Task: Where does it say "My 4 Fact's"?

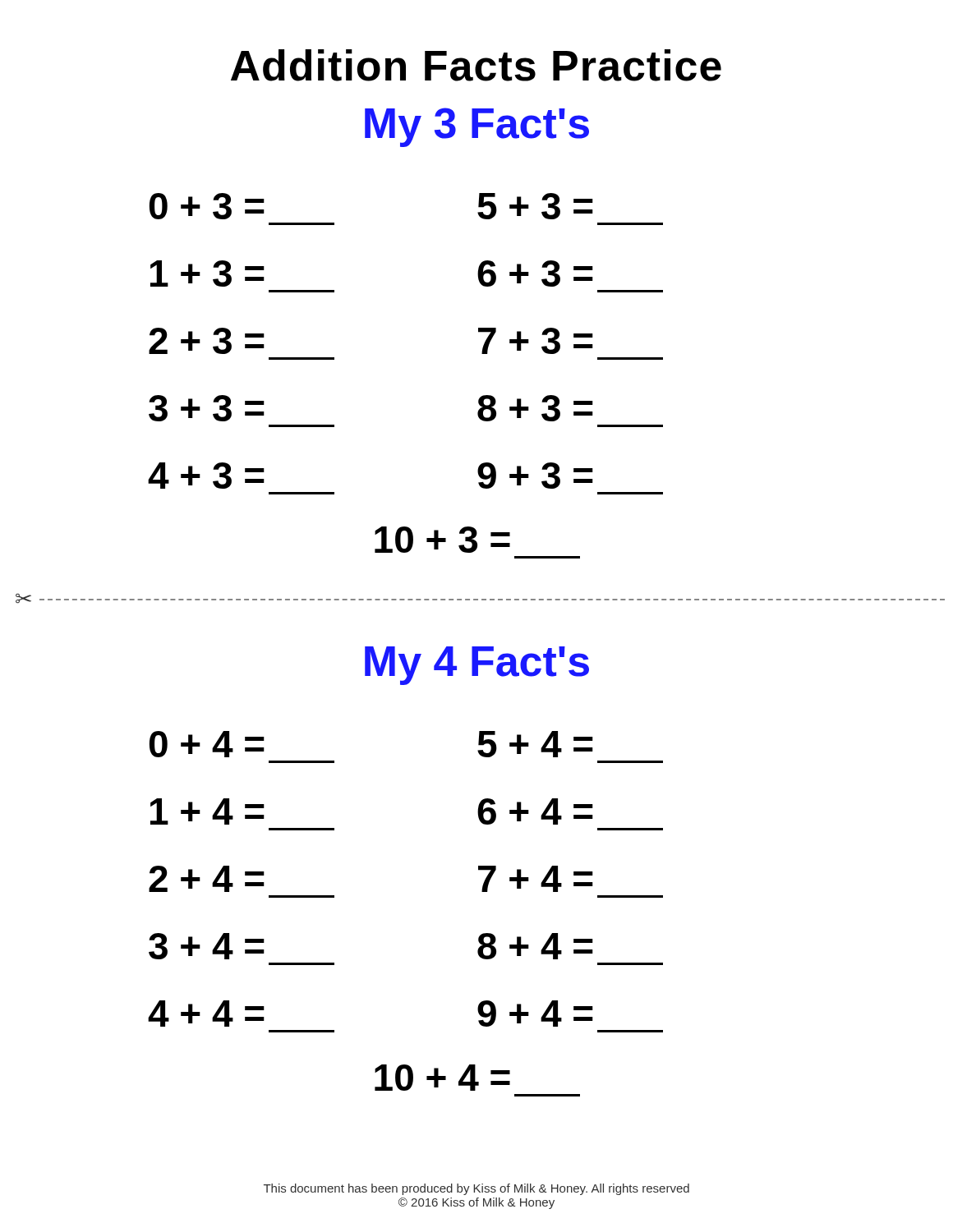Action: [x=476, y=661]
